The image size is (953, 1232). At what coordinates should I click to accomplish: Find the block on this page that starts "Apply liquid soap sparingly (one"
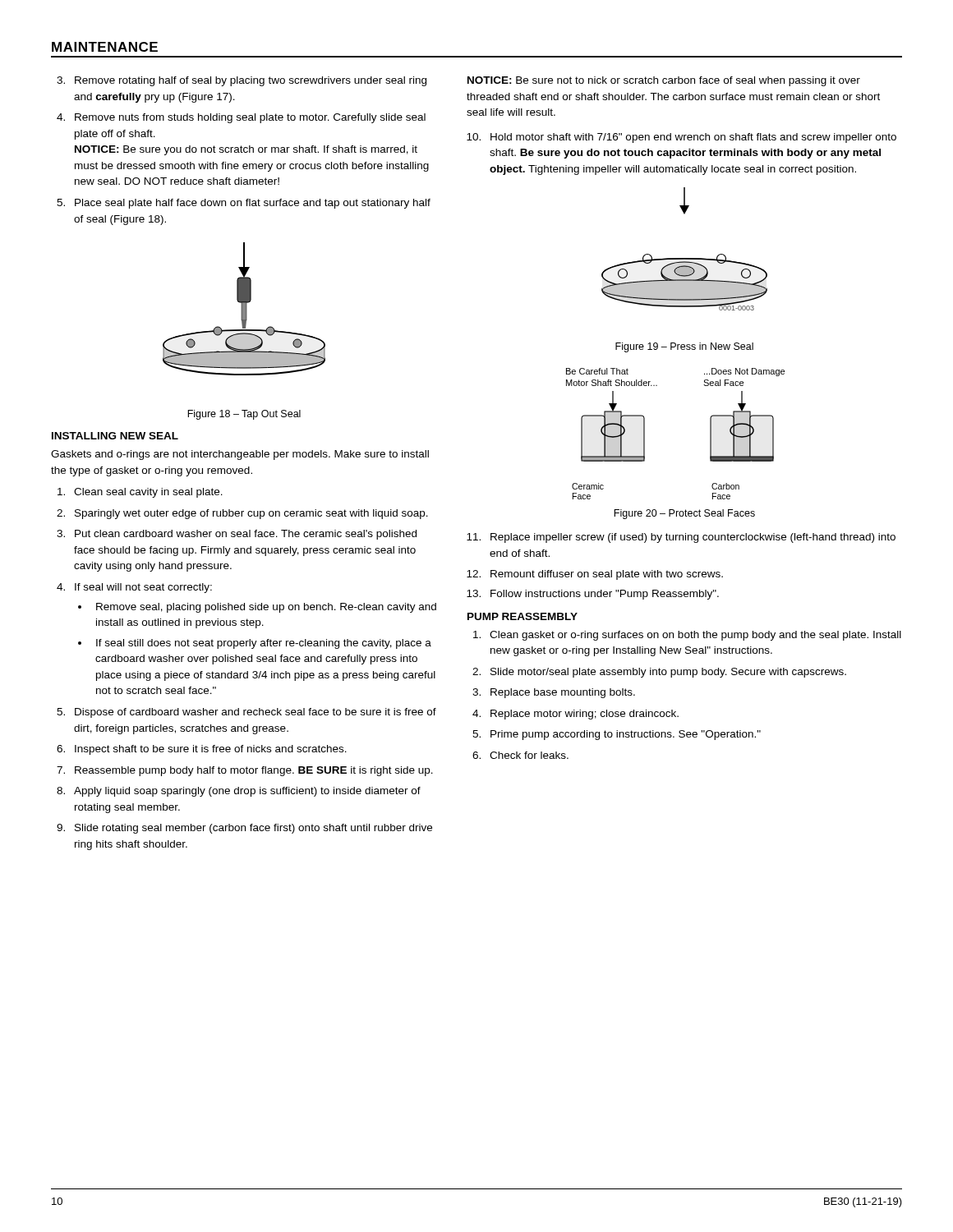click(247, 799)
